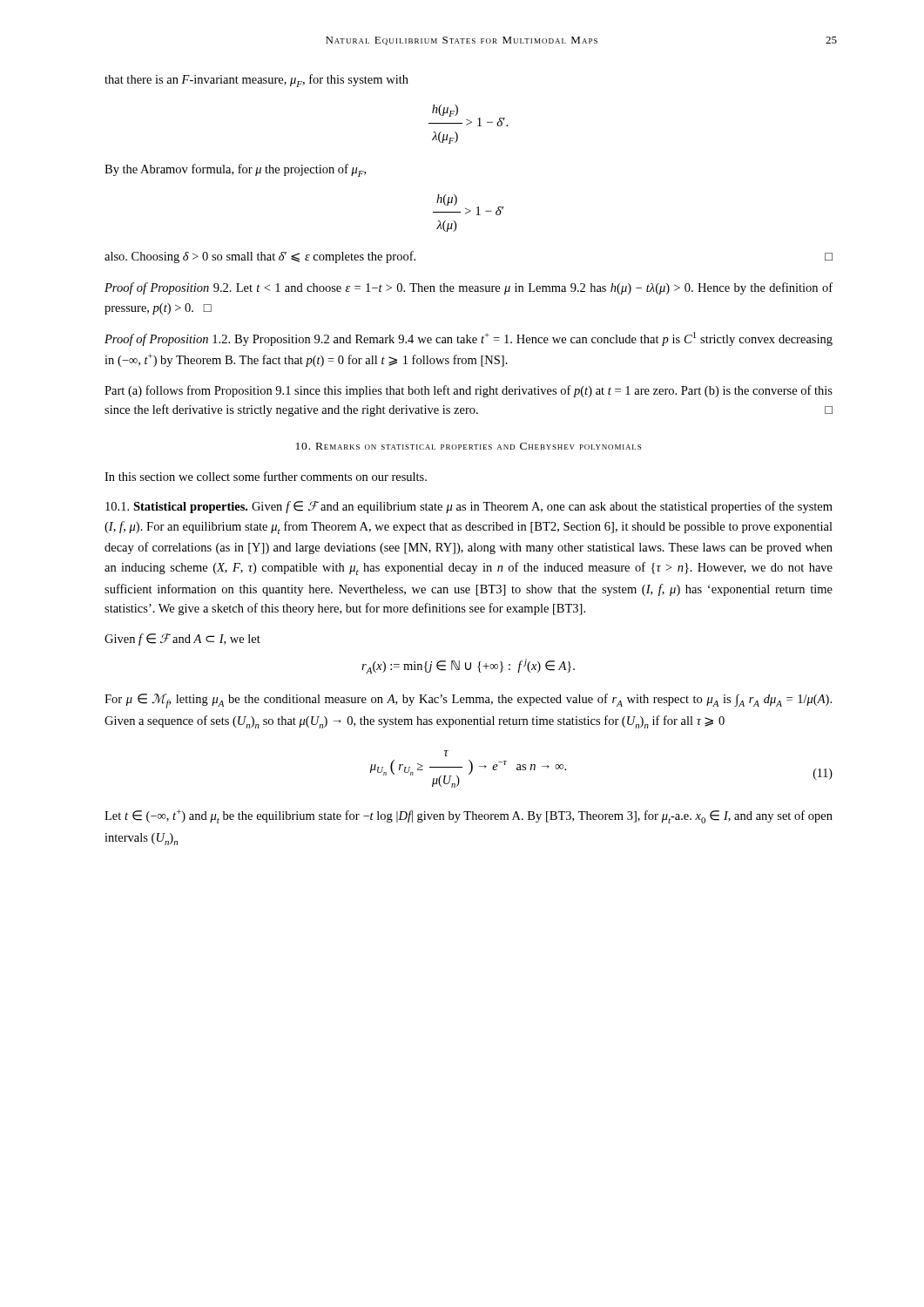
Task: Navigate to the passage starting "h(μF) λ(μF) > 1 − δ′."
Action: click(469, 124)
